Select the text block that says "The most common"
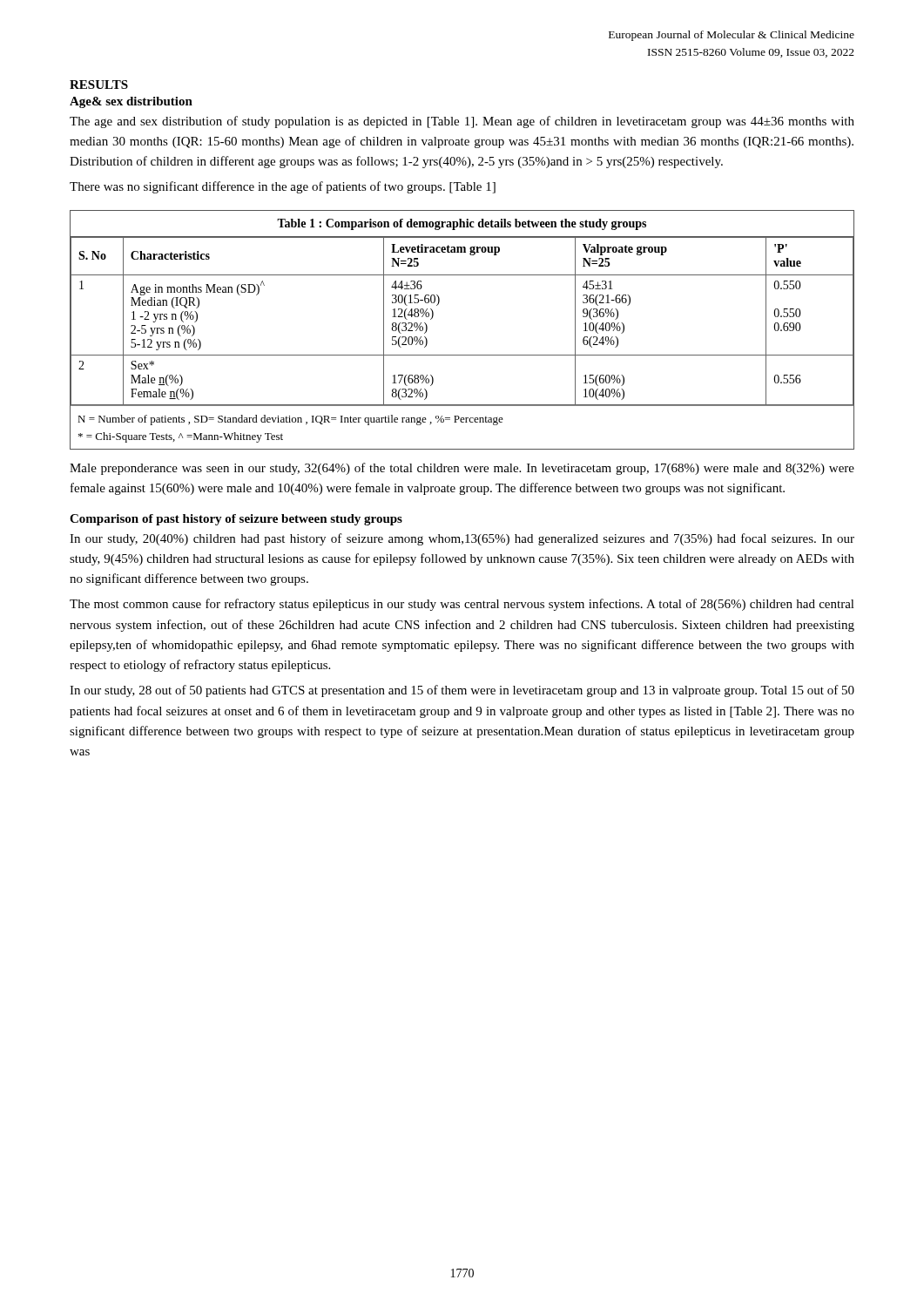 [x=462, y=635]
